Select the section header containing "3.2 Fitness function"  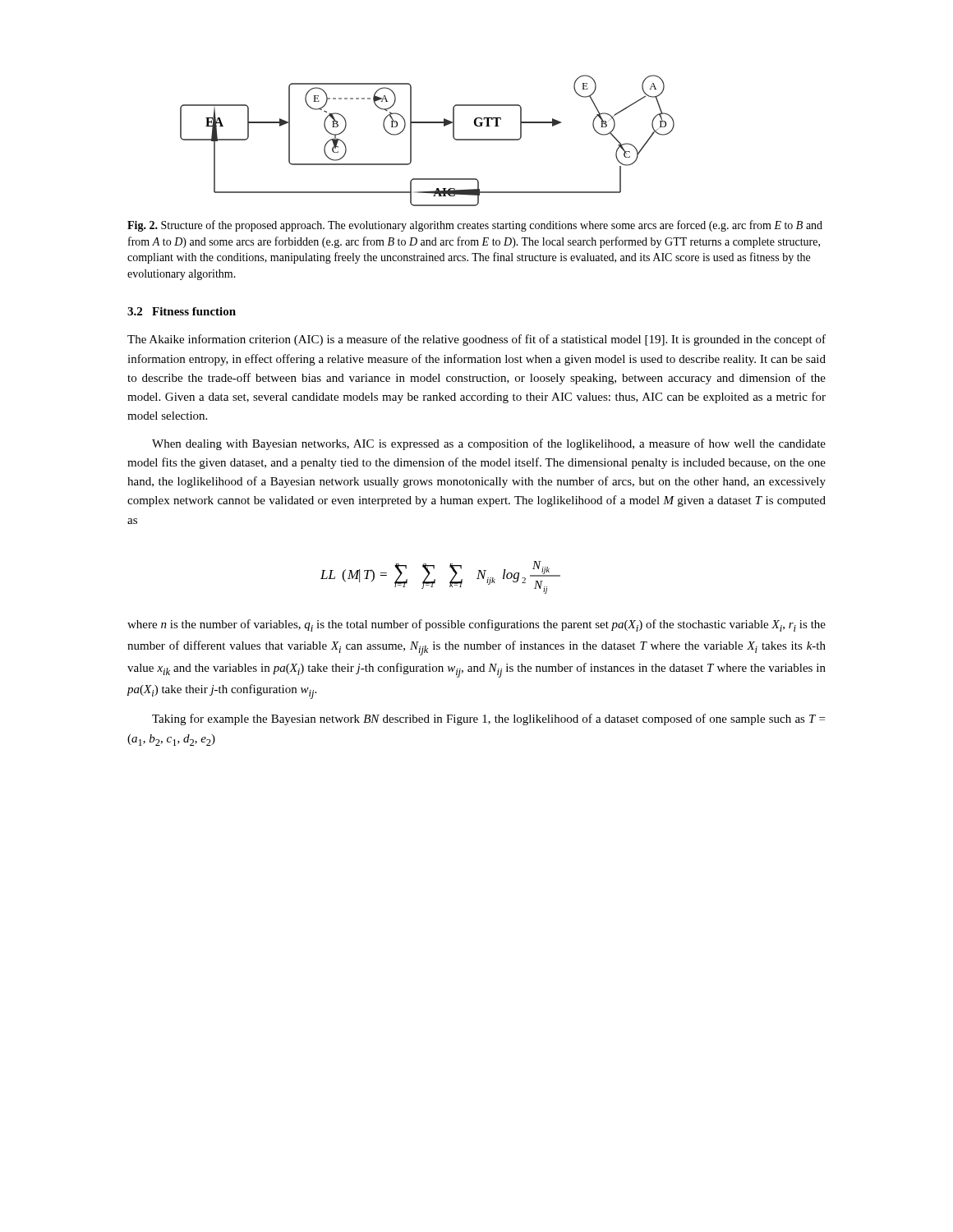click(x=182, y=312)
